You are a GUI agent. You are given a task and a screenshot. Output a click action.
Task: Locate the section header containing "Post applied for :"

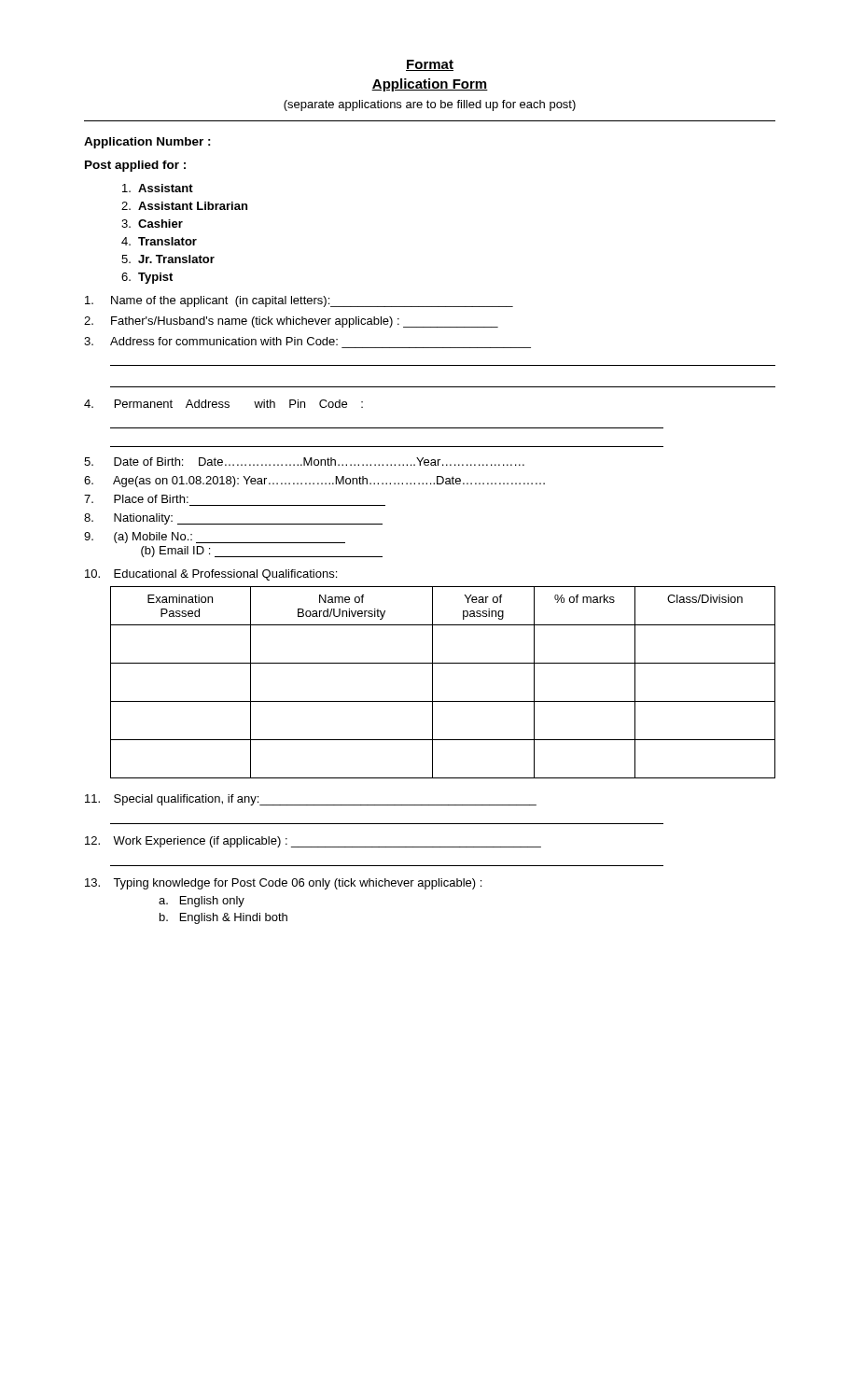click(x=135, y=165)
